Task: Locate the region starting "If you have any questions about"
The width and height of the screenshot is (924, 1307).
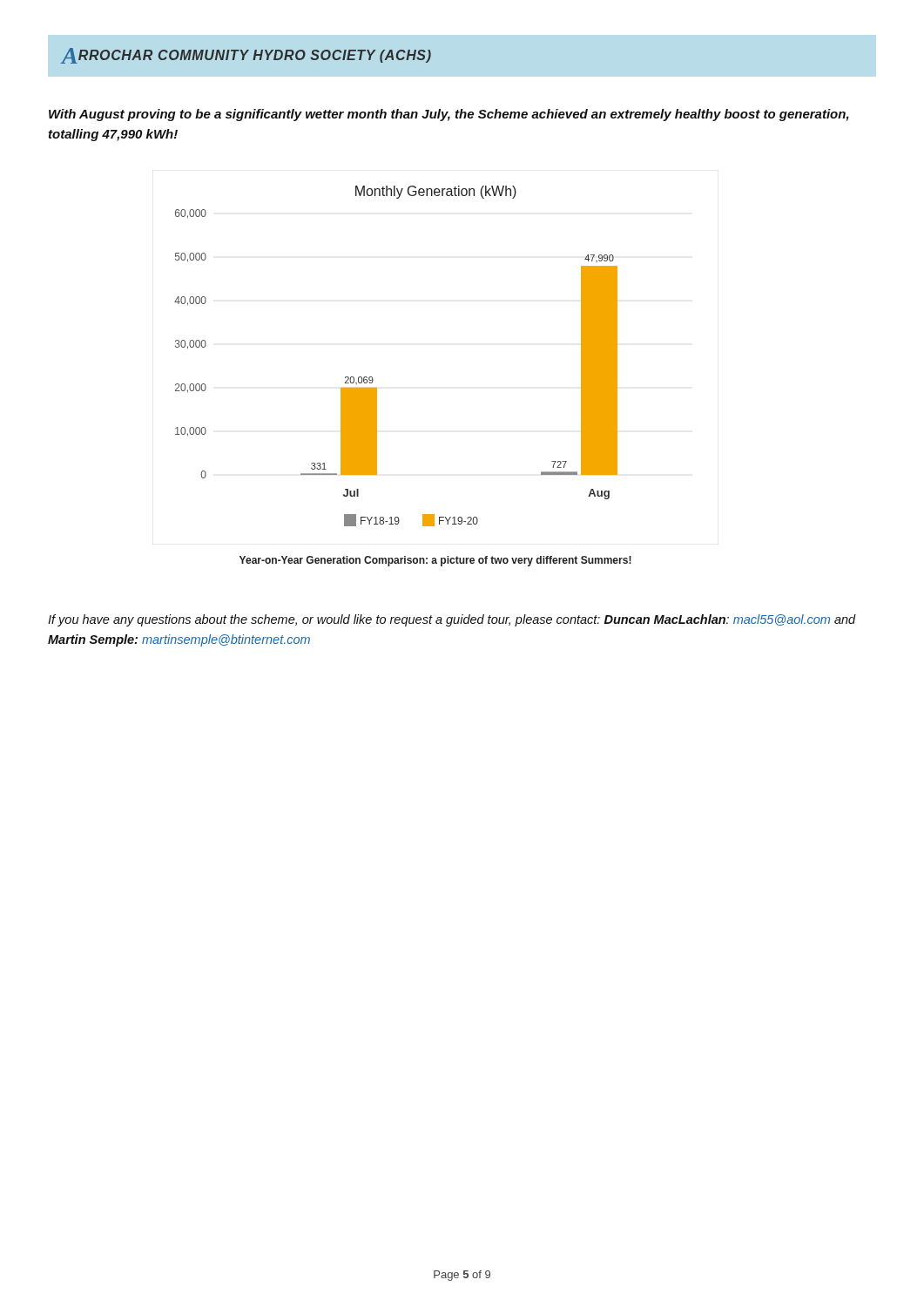Action: [452, 630]
